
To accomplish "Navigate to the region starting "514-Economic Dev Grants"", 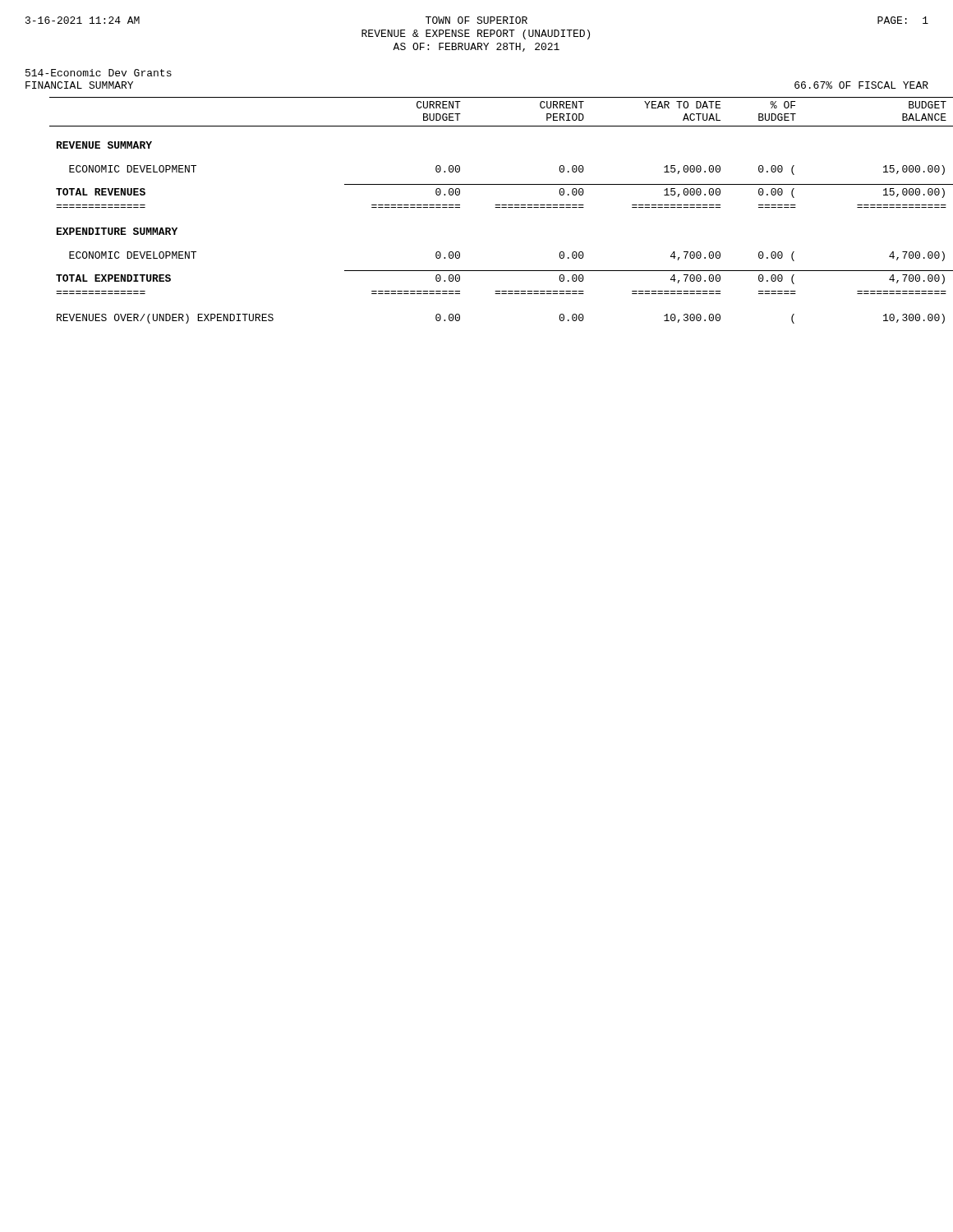I will click(98, 74).
